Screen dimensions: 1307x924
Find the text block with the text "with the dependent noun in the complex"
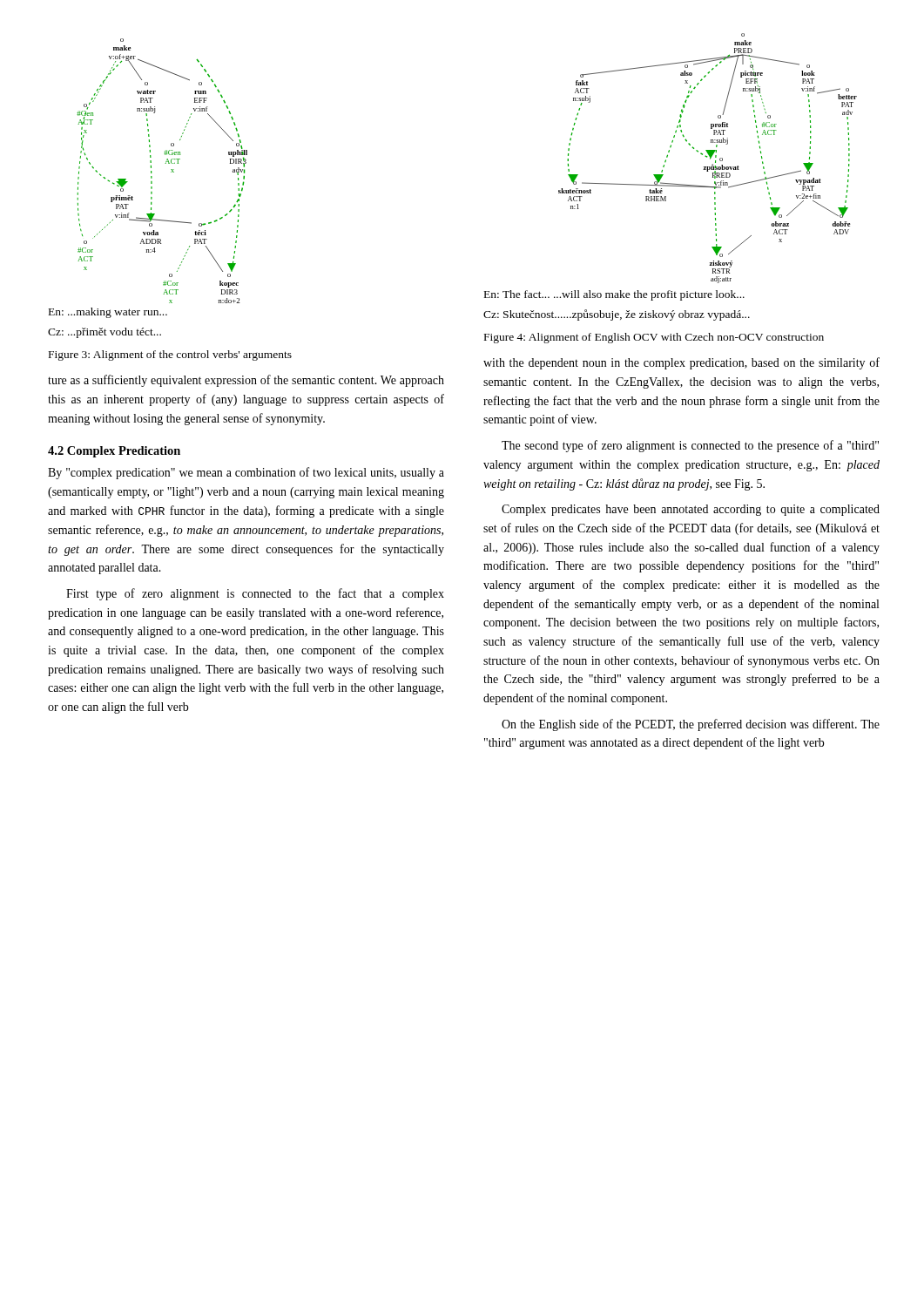(681, 554)
